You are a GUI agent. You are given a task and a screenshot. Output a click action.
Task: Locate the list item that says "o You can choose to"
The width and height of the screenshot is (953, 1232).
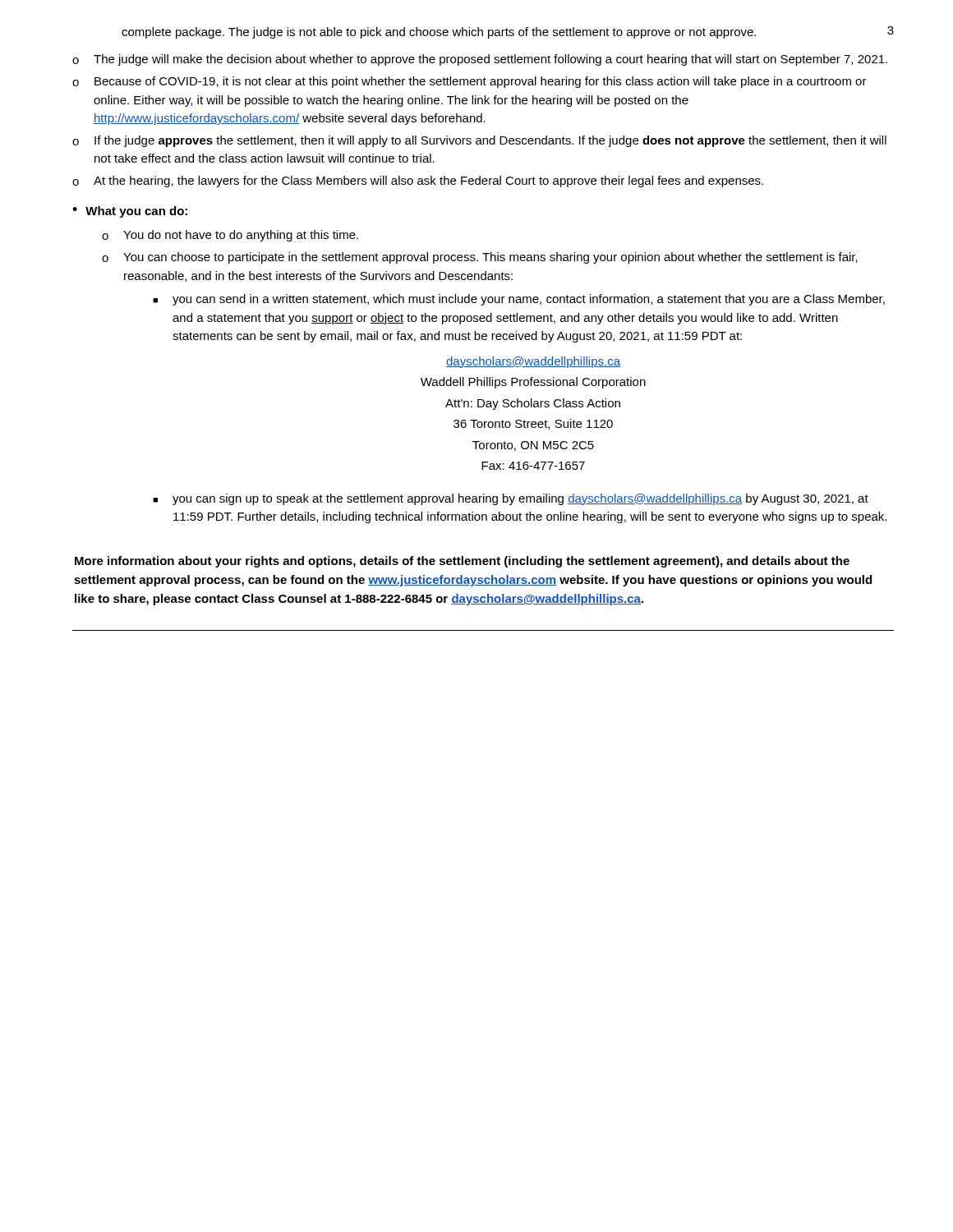tap(498, 390)
